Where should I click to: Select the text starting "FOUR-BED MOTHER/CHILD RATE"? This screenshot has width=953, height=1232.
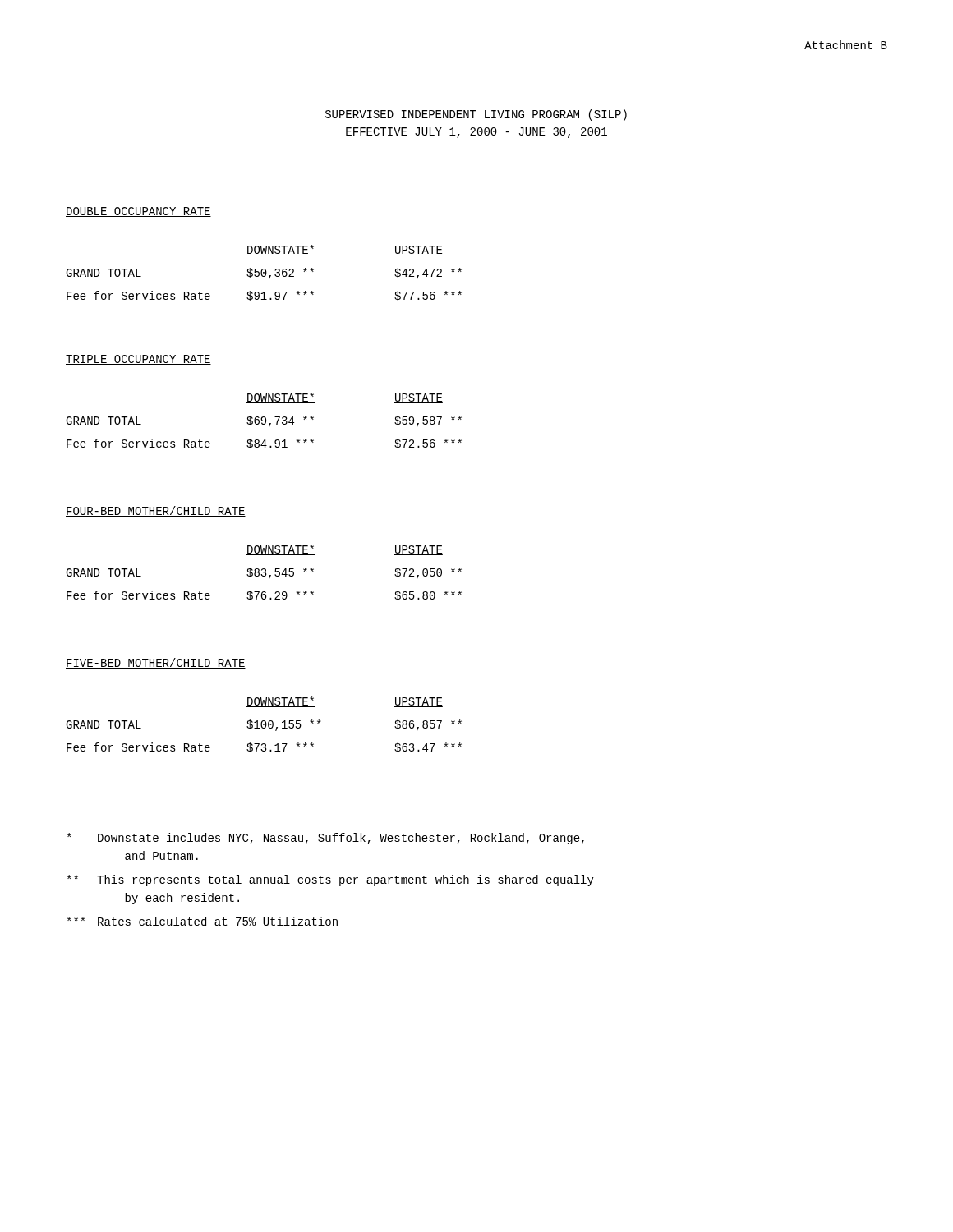155,512
